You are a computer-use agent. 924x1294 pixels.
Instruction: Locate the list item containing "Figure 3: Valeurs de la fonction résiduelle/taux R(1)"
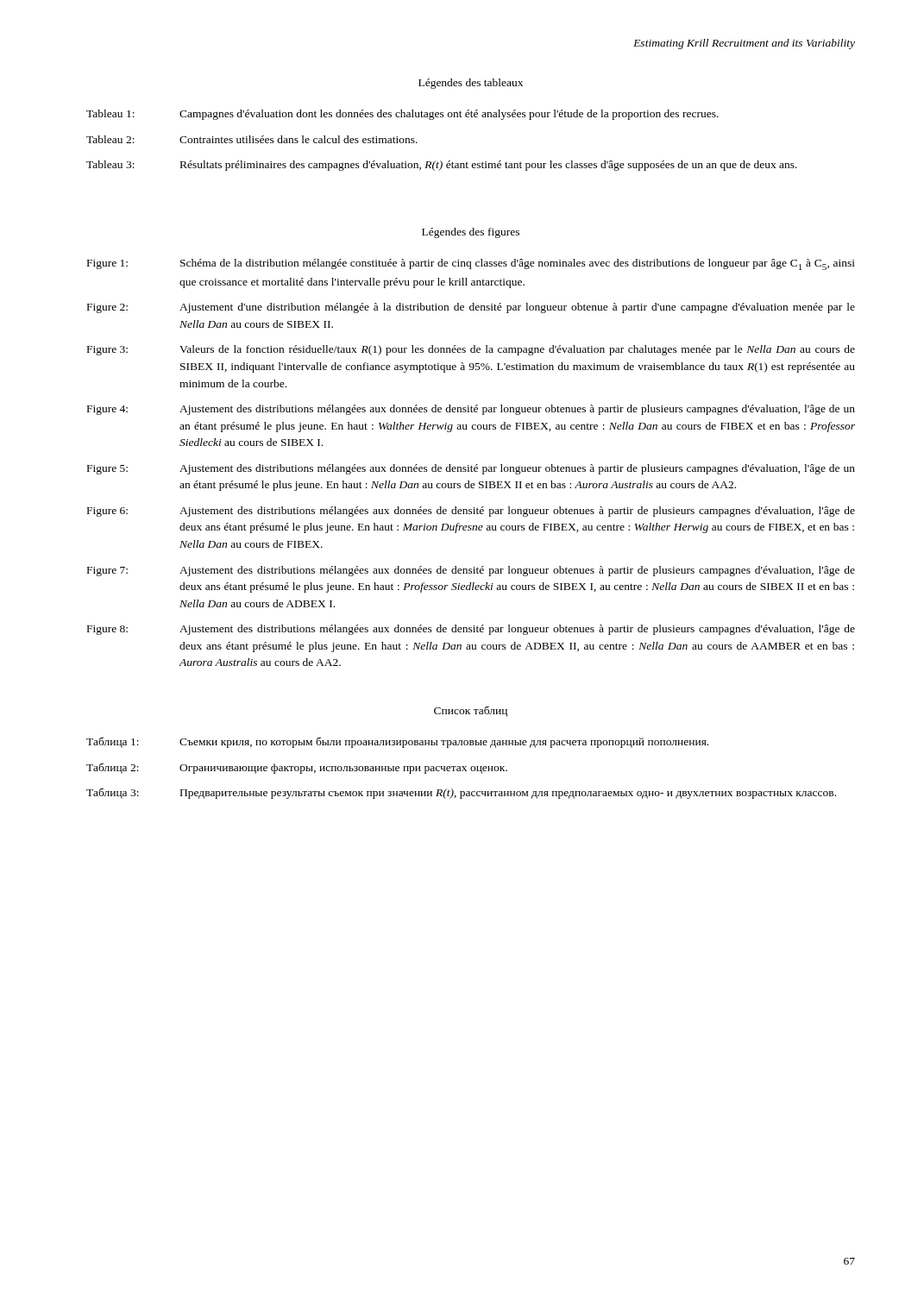coord(471,366)
